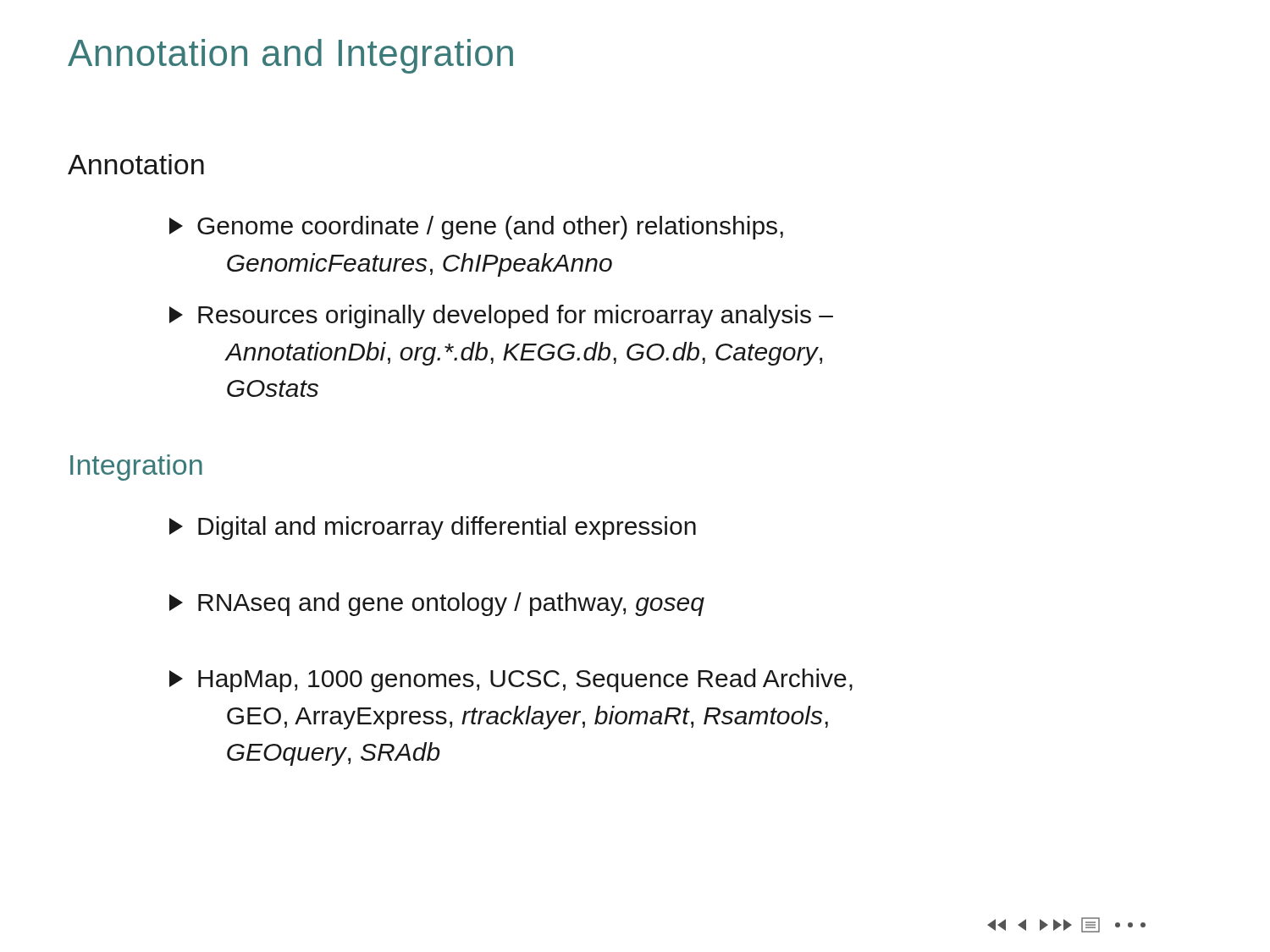Find the title containing "Annotation and Integration"
Image resolution: width=1270 pixels, height=952 pixels.
[x=292, y=53]
